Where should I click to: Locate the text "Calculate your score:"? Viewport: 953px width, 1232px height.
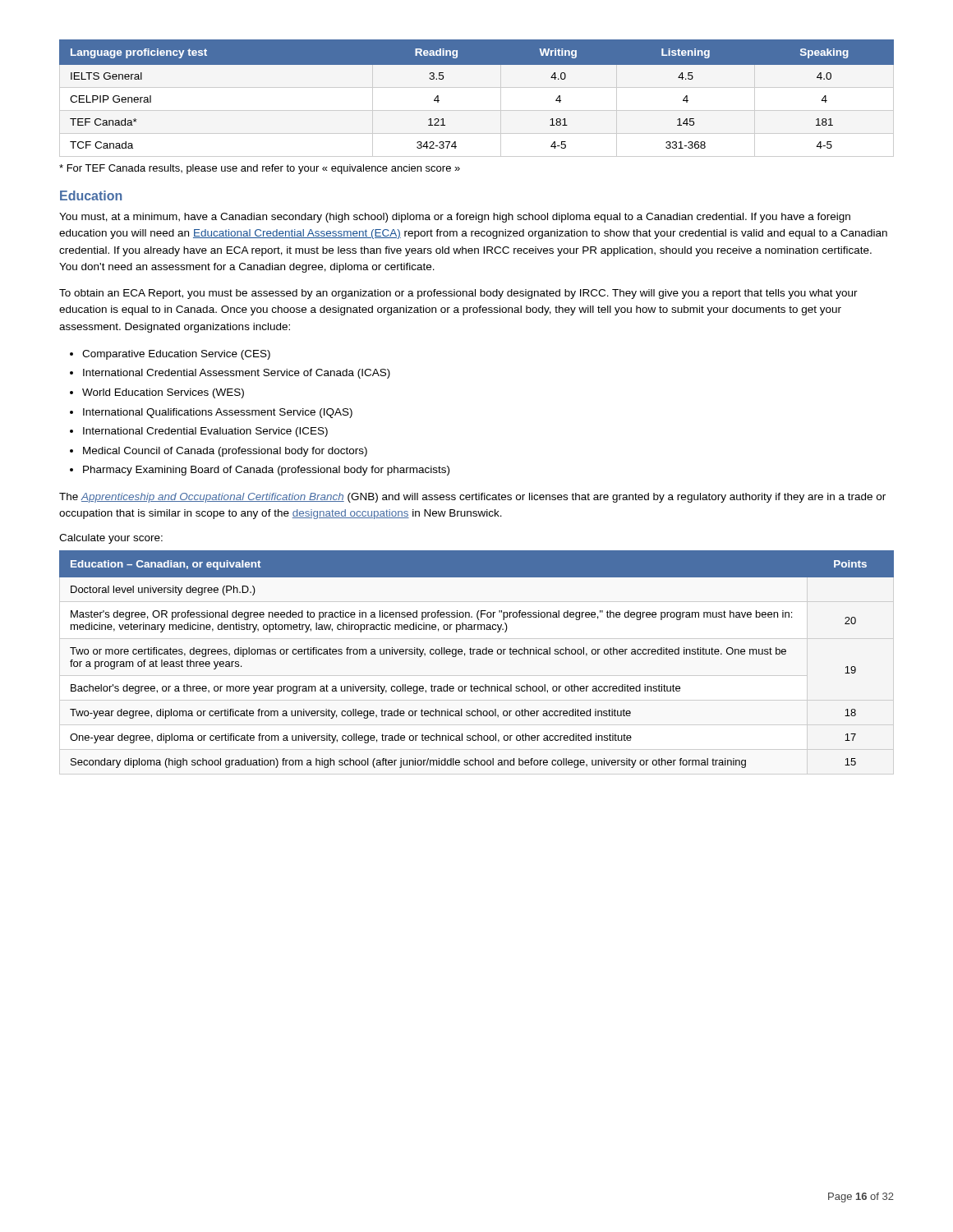pos(111,538)
